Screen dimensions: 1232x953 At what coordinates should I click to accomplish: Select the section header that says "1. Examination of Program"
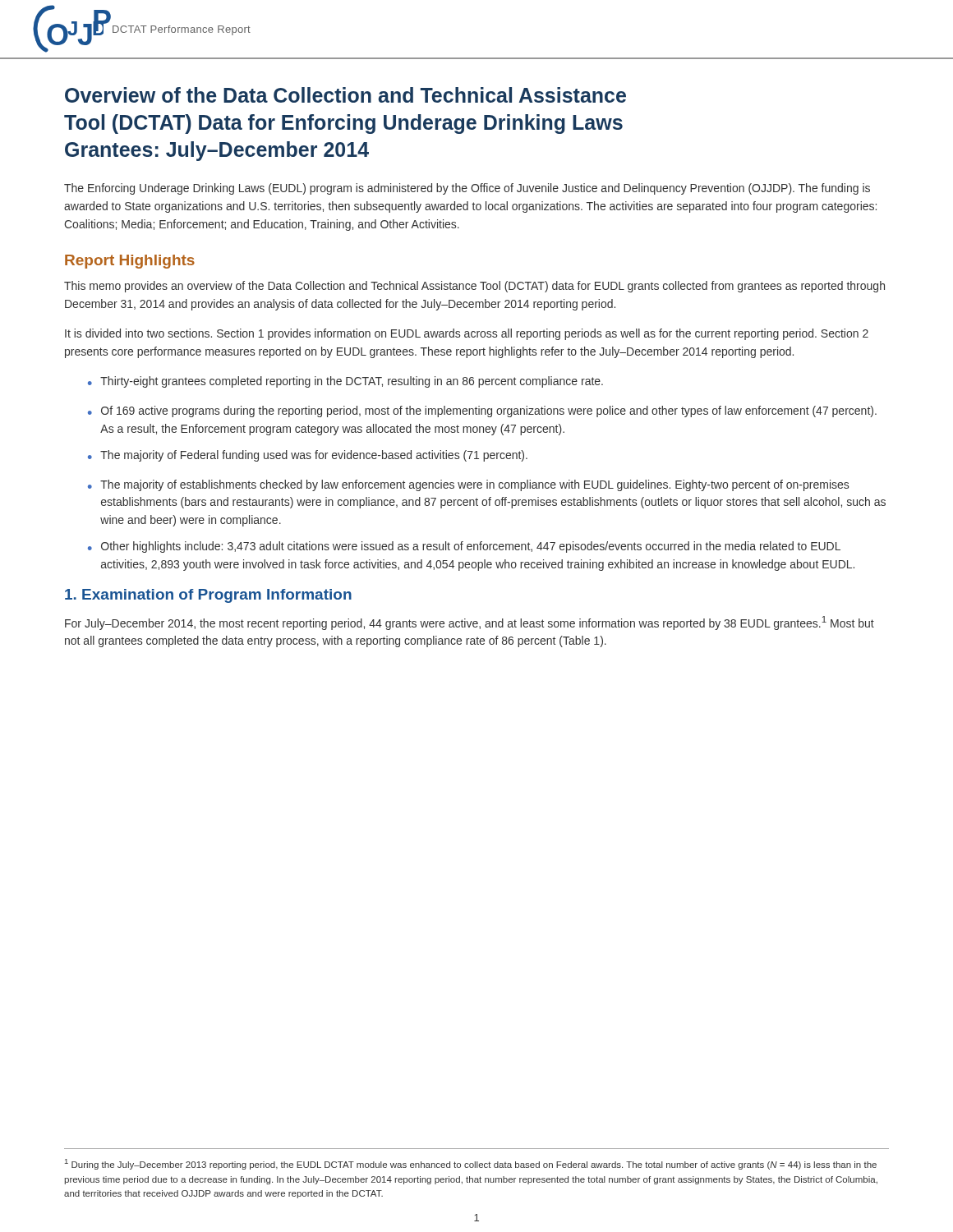pos(208,596)
